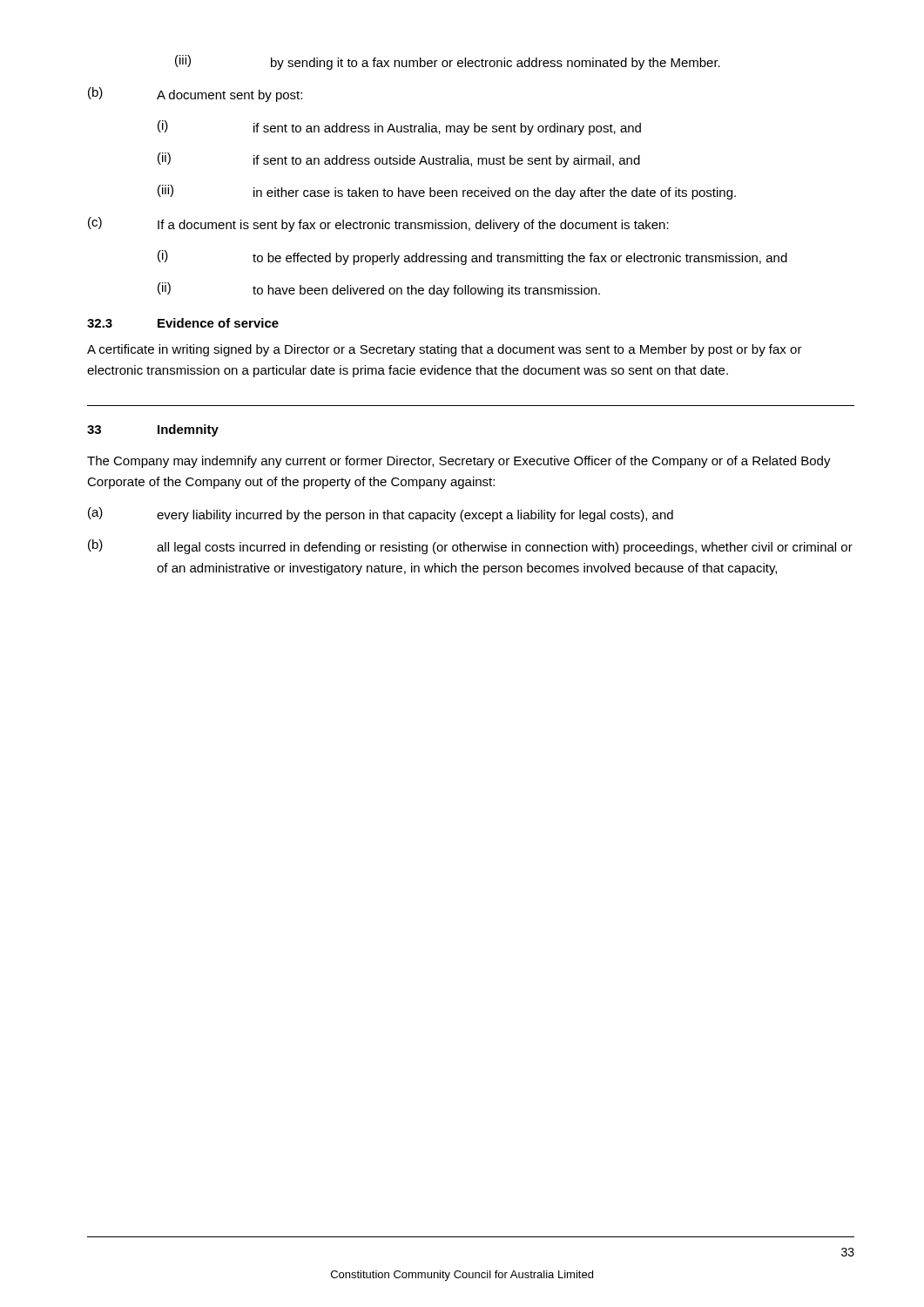The width and height of the screenshot is (924, 1307).
Task: Point to the block beginning "(iii) by sending it to a fax number"
Action: point(471,62)
